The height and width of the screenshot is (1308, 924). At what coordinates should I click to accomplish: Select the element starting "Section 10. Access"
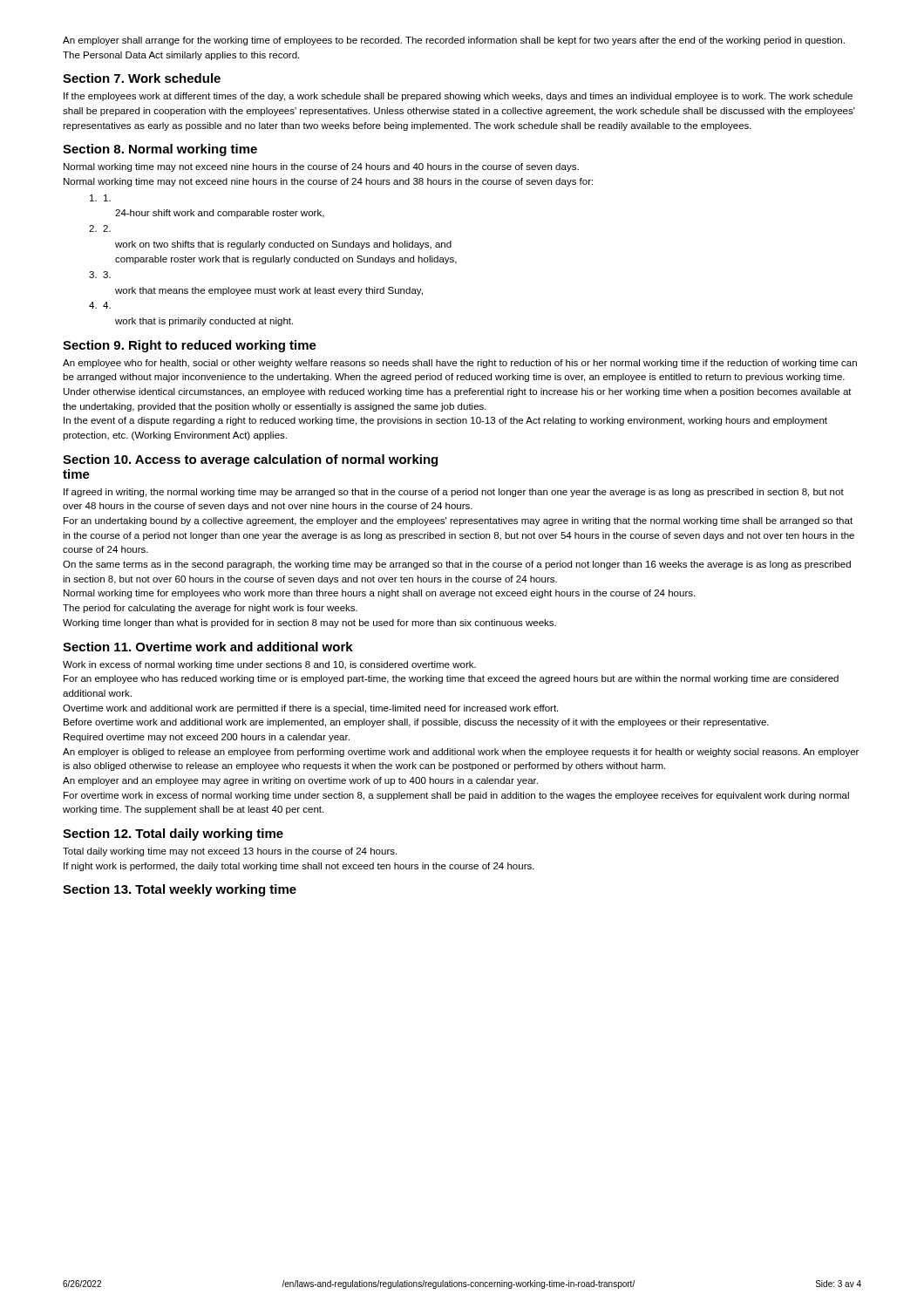tap(251, 466)
